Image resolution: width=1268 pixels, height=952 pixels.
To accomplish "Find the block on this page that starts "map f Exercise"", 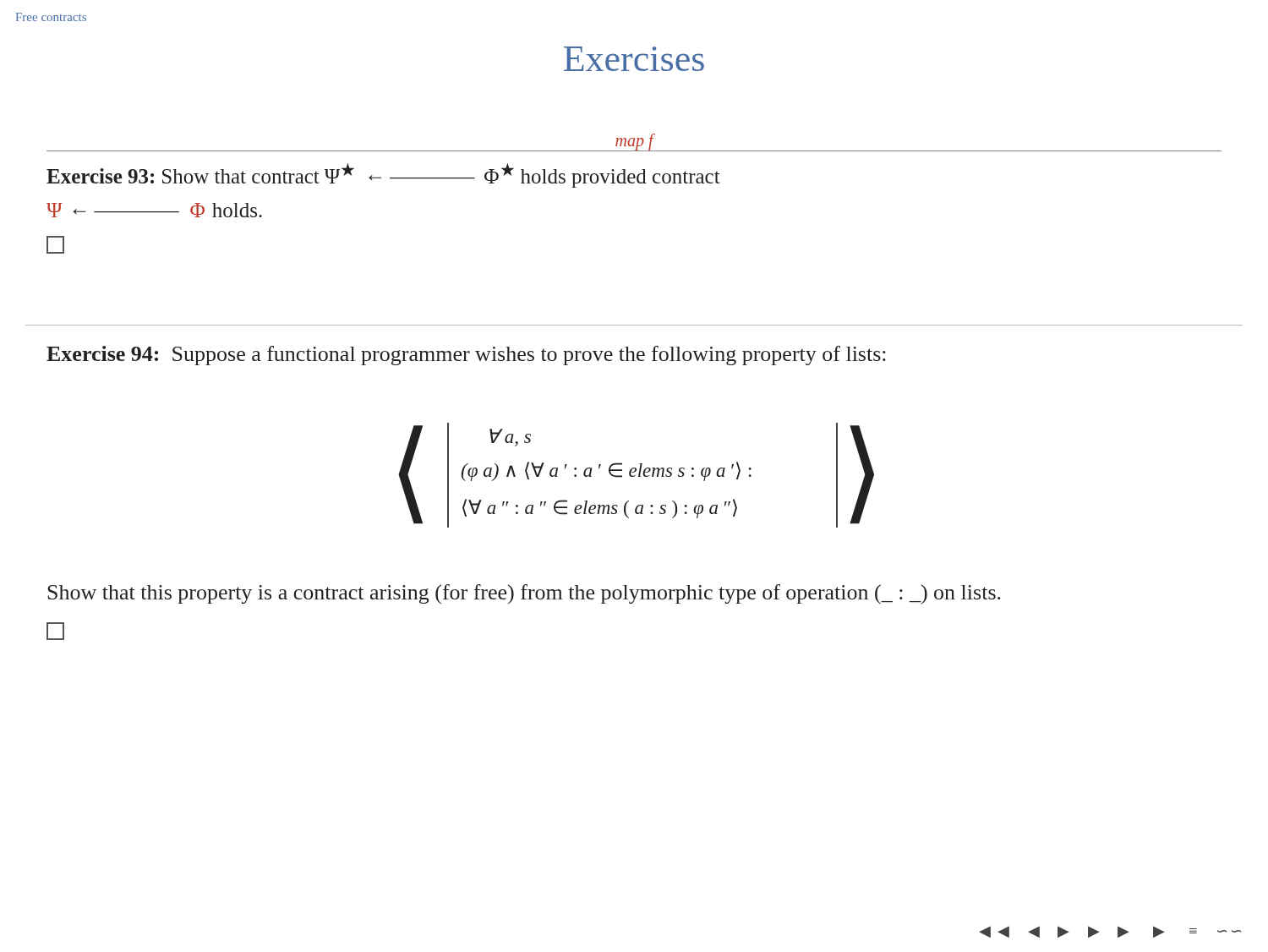I will 634,189.
